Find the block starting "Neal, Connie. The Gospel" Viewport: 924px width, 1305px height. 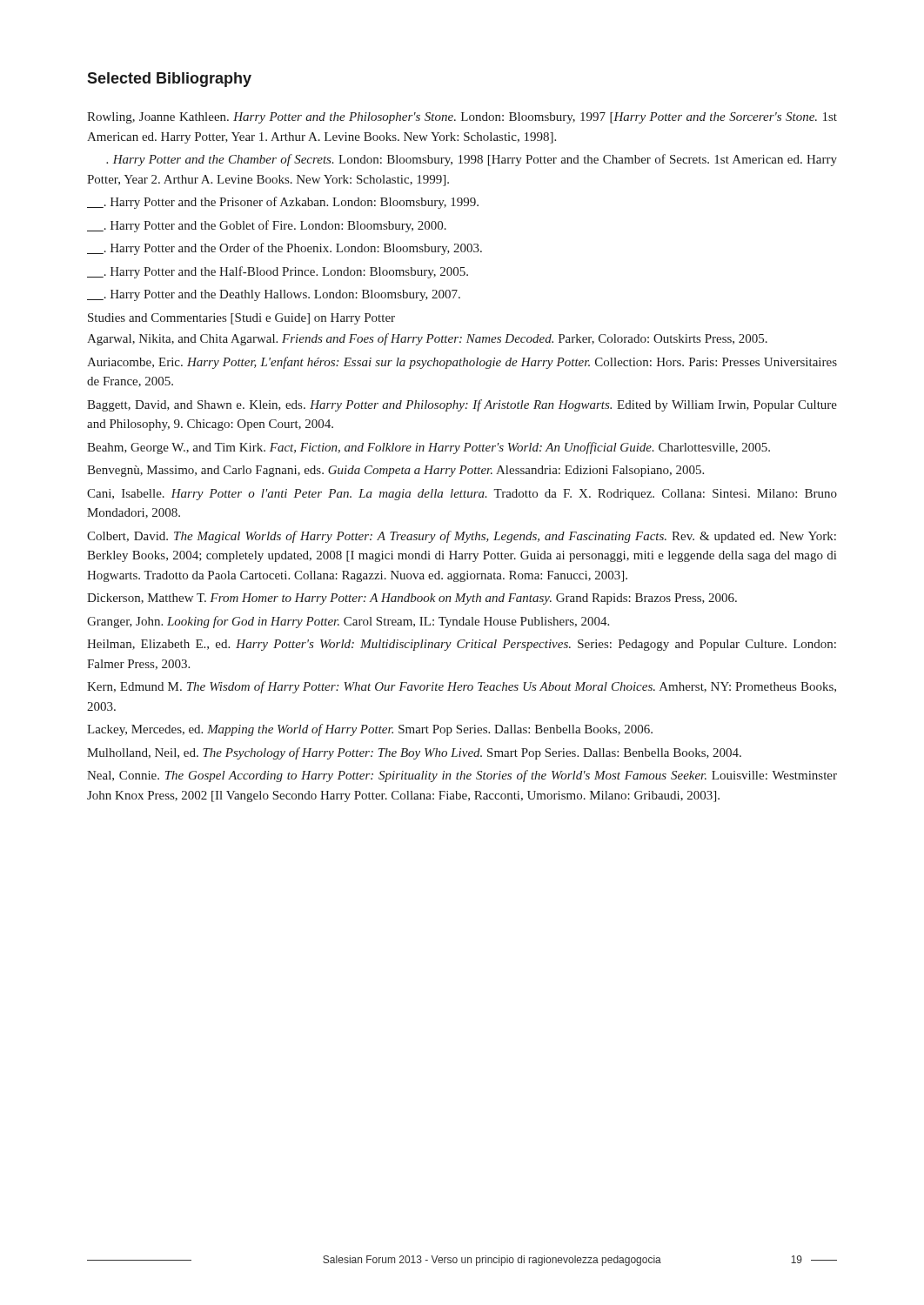point(462,785)
